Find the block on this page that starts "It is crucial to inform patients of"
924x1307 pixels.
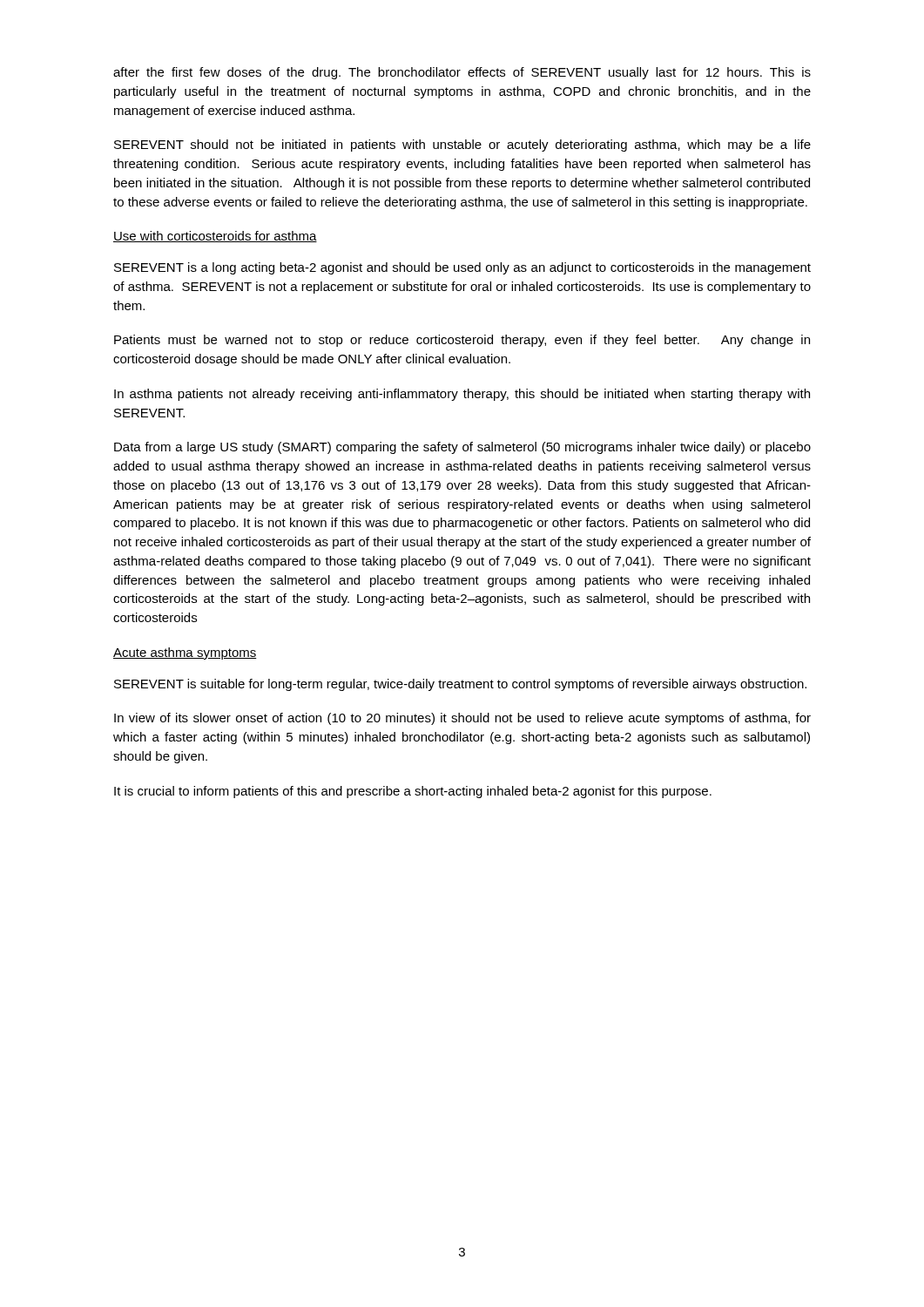click(x=413, y=790)
